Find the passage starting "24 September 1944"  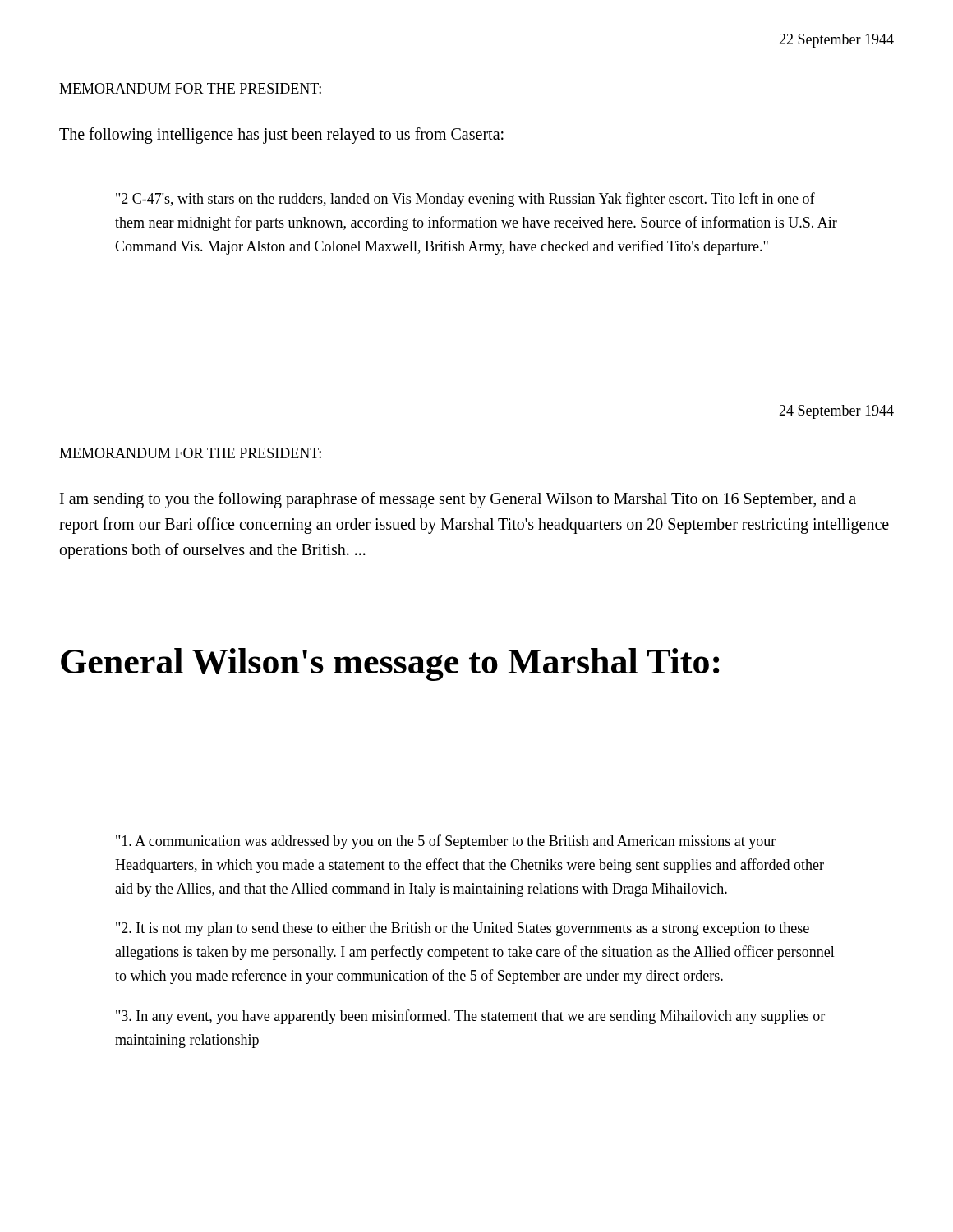[836, 411]
